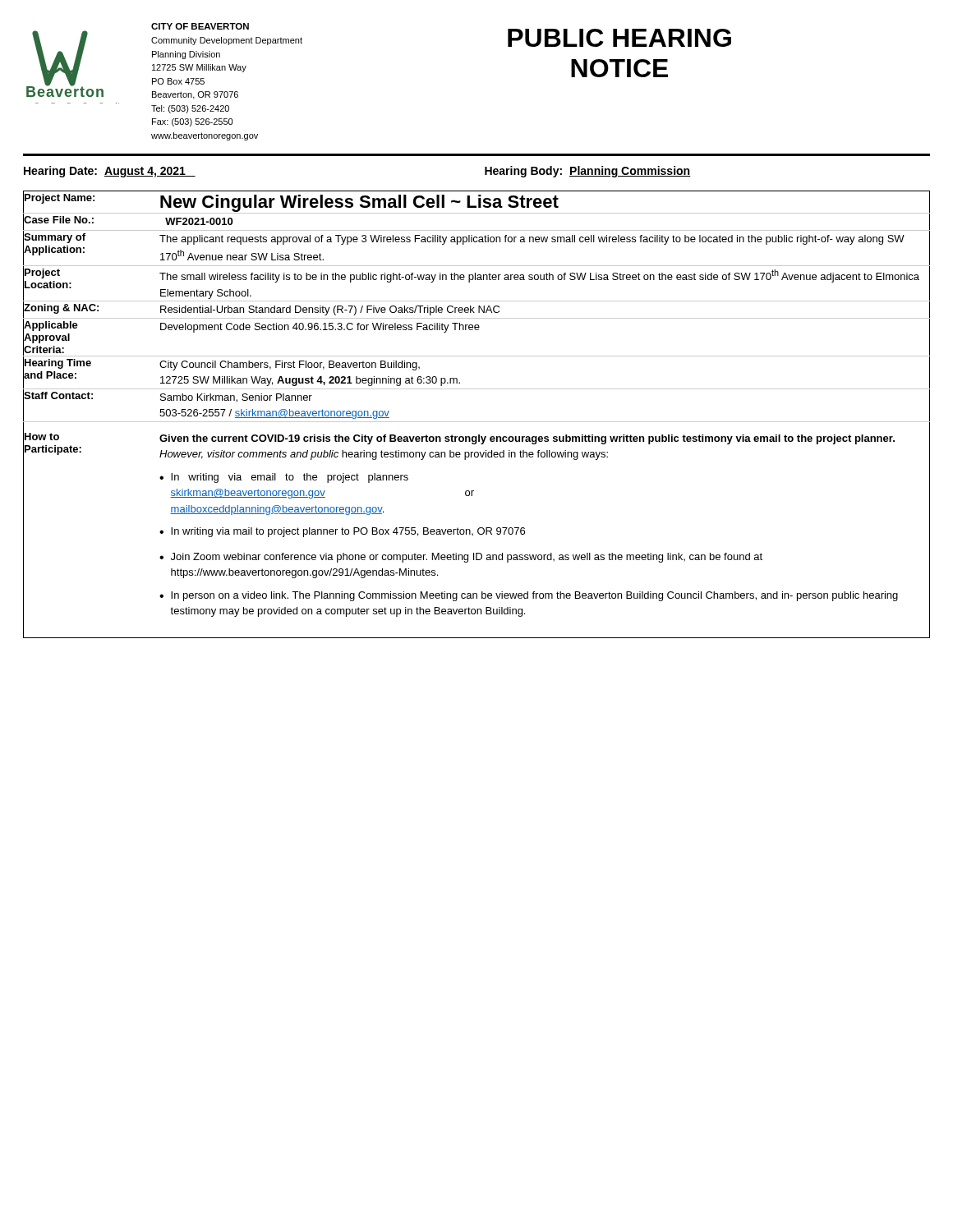The height and width of the screenshot is (1232, 953).
Task: Locate the block of text that opens with "How toParticipate: Given the current"
Action: [476, 530]
